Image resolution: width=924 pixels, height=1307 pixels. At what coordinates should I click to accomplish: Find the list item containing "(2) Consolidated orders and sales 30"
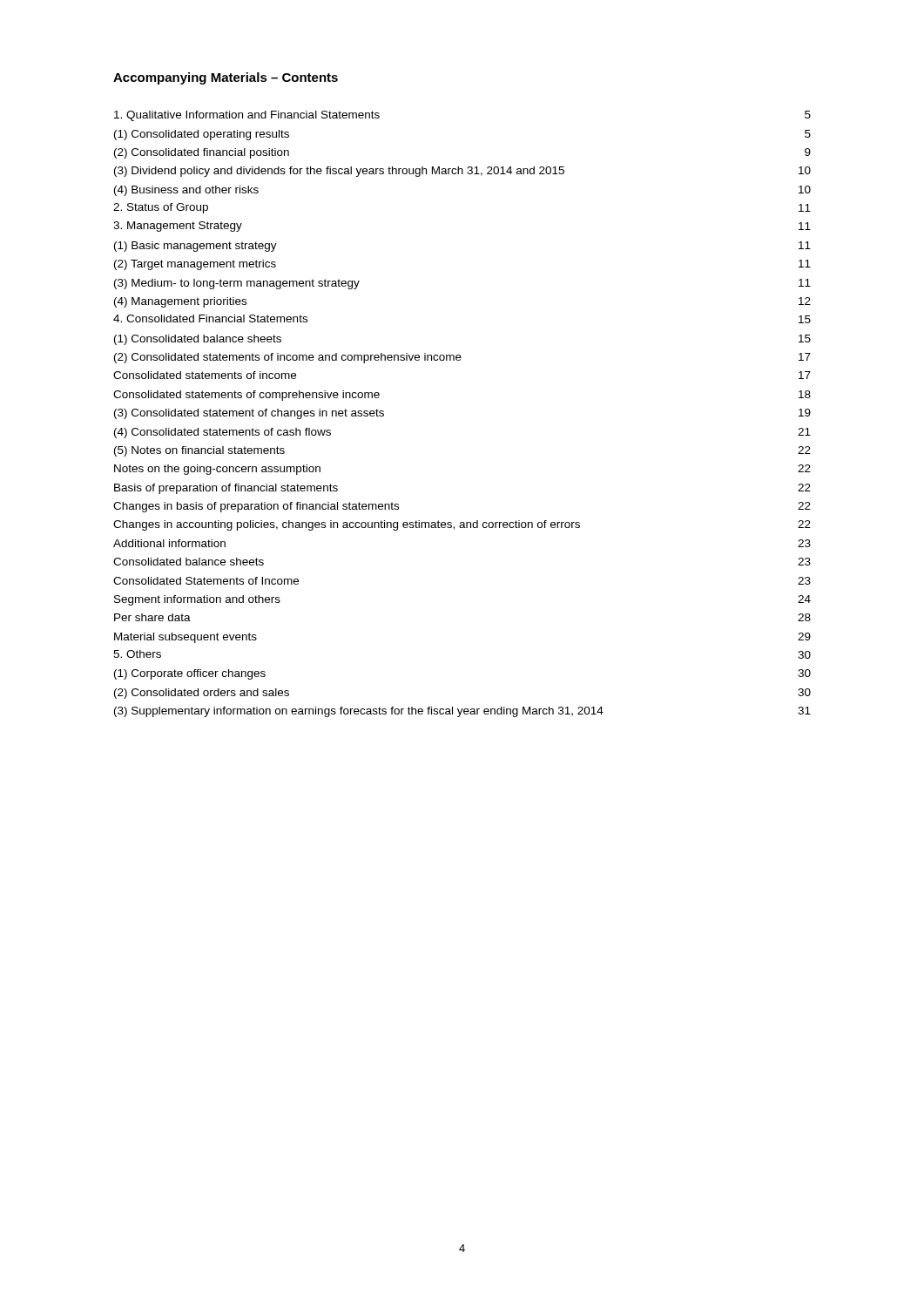[x=205, y=695]
